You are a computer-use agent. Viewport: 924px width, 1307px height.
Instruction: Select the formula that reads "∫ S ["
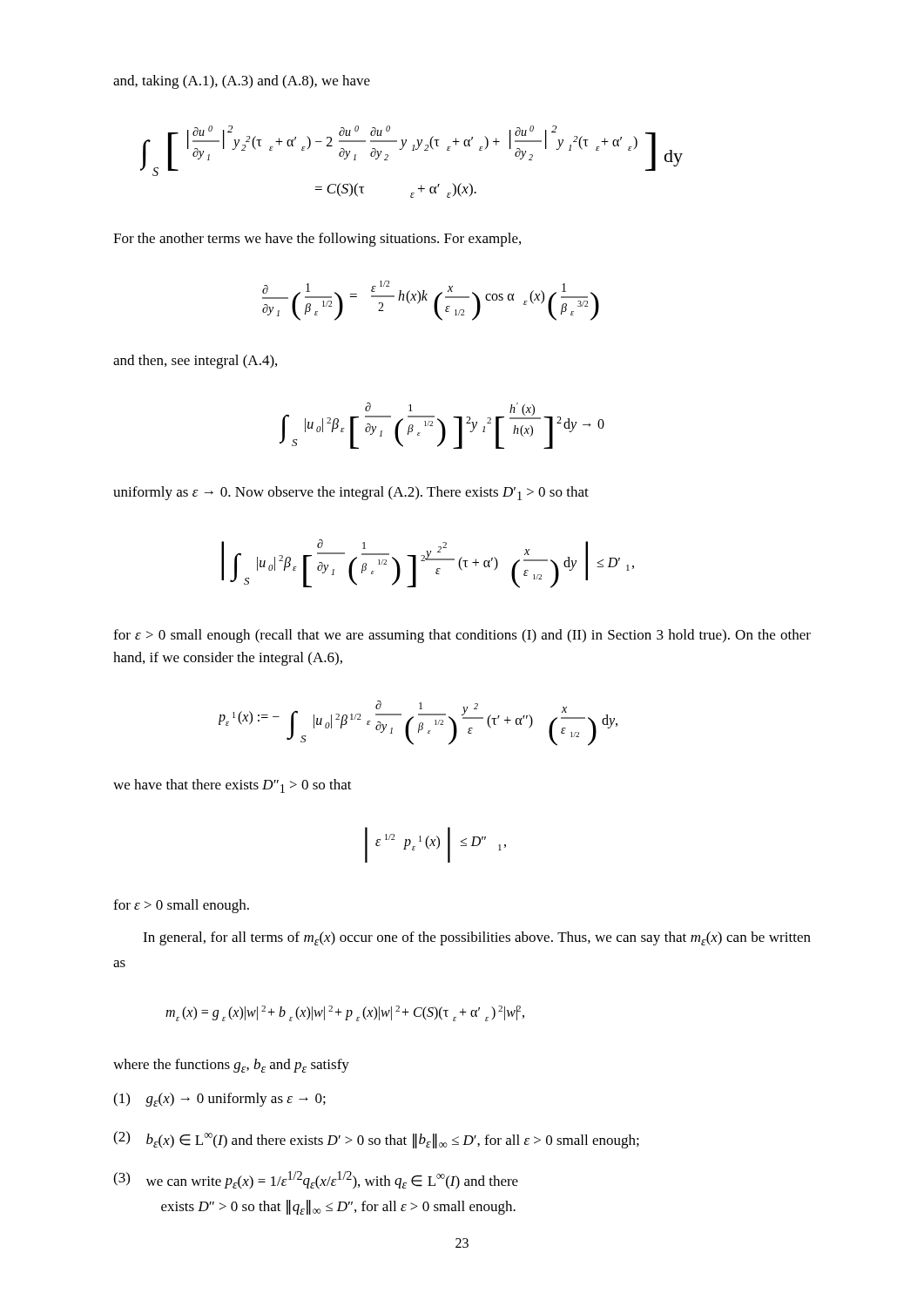pos(462,156)
